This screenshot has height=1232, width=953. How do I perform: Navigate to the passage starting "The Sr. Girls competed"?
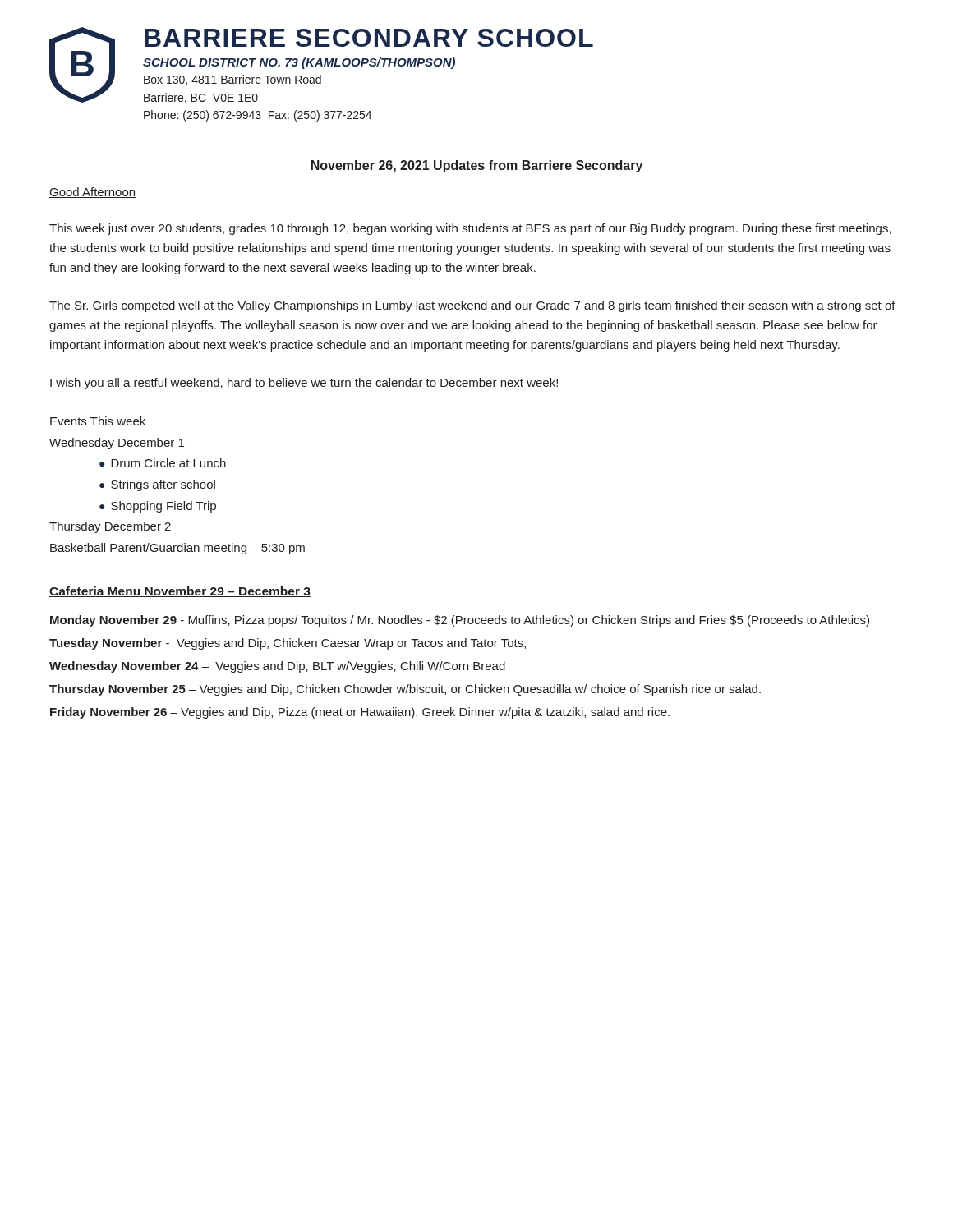(472, 325)
